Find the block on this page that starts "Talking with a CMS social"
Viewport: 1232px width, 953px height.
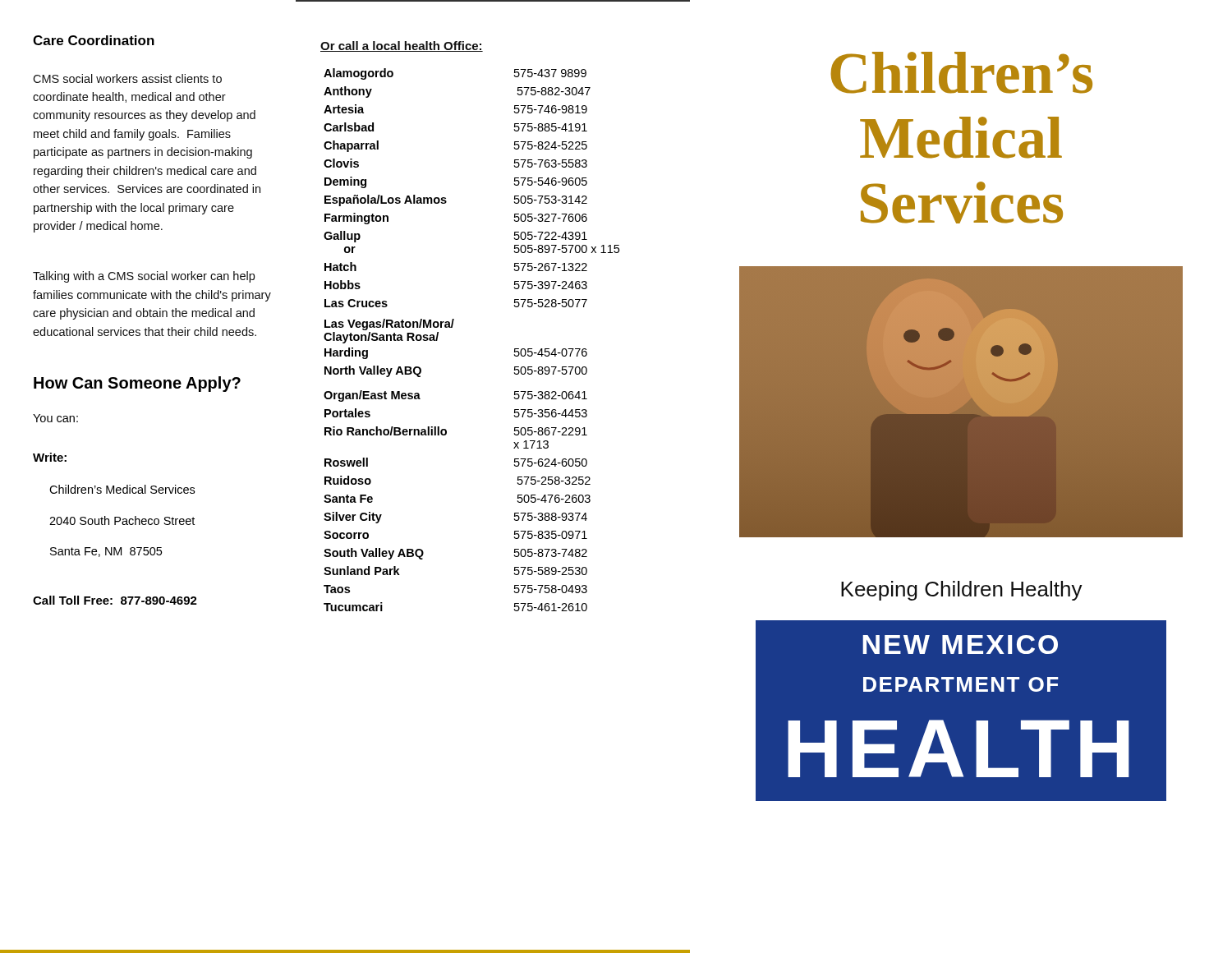pyautogui.click(x=152, y=304)
